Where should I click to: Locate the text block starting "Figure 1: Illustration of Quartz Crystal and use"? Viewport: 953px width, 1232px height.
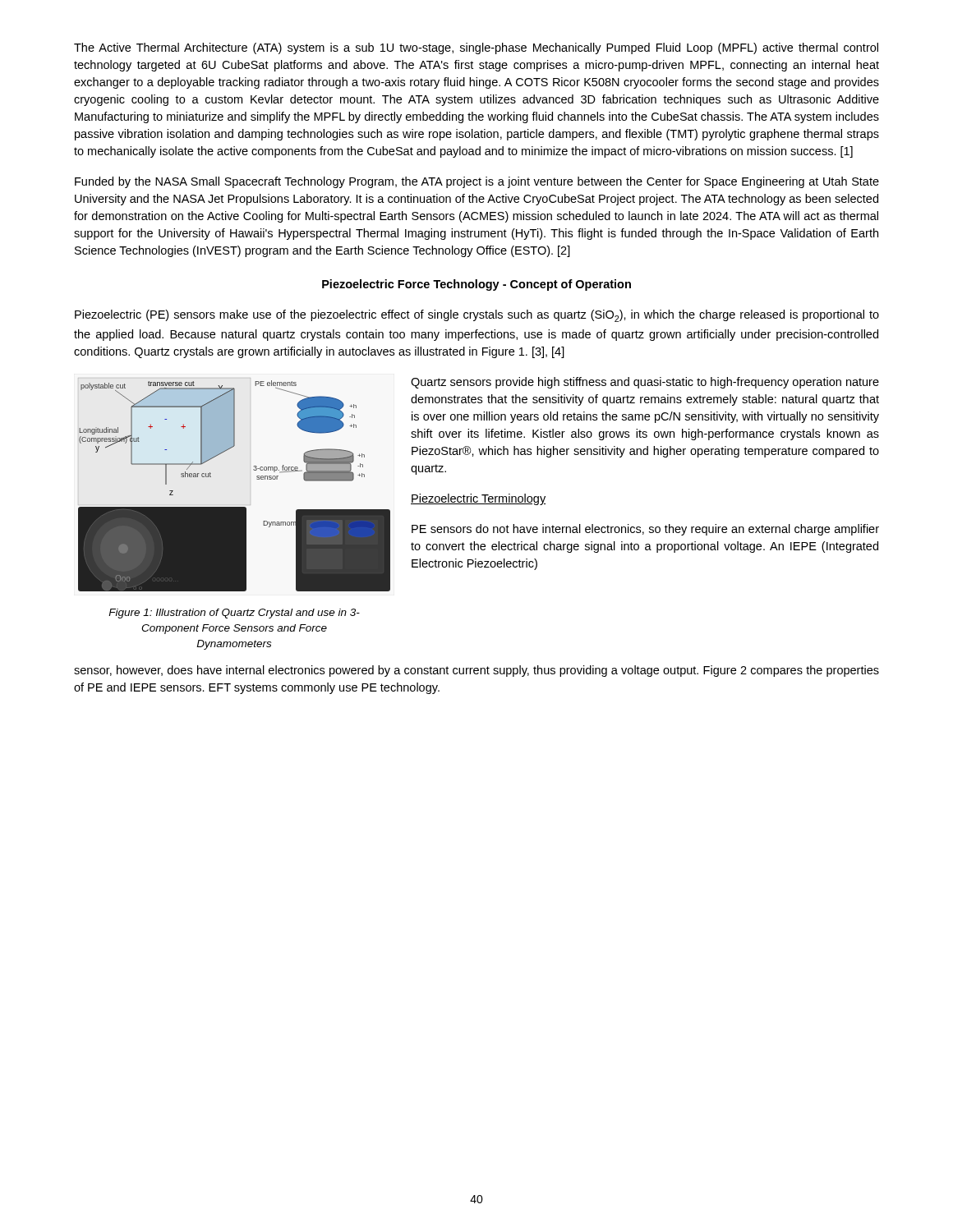tap(234, 628)
